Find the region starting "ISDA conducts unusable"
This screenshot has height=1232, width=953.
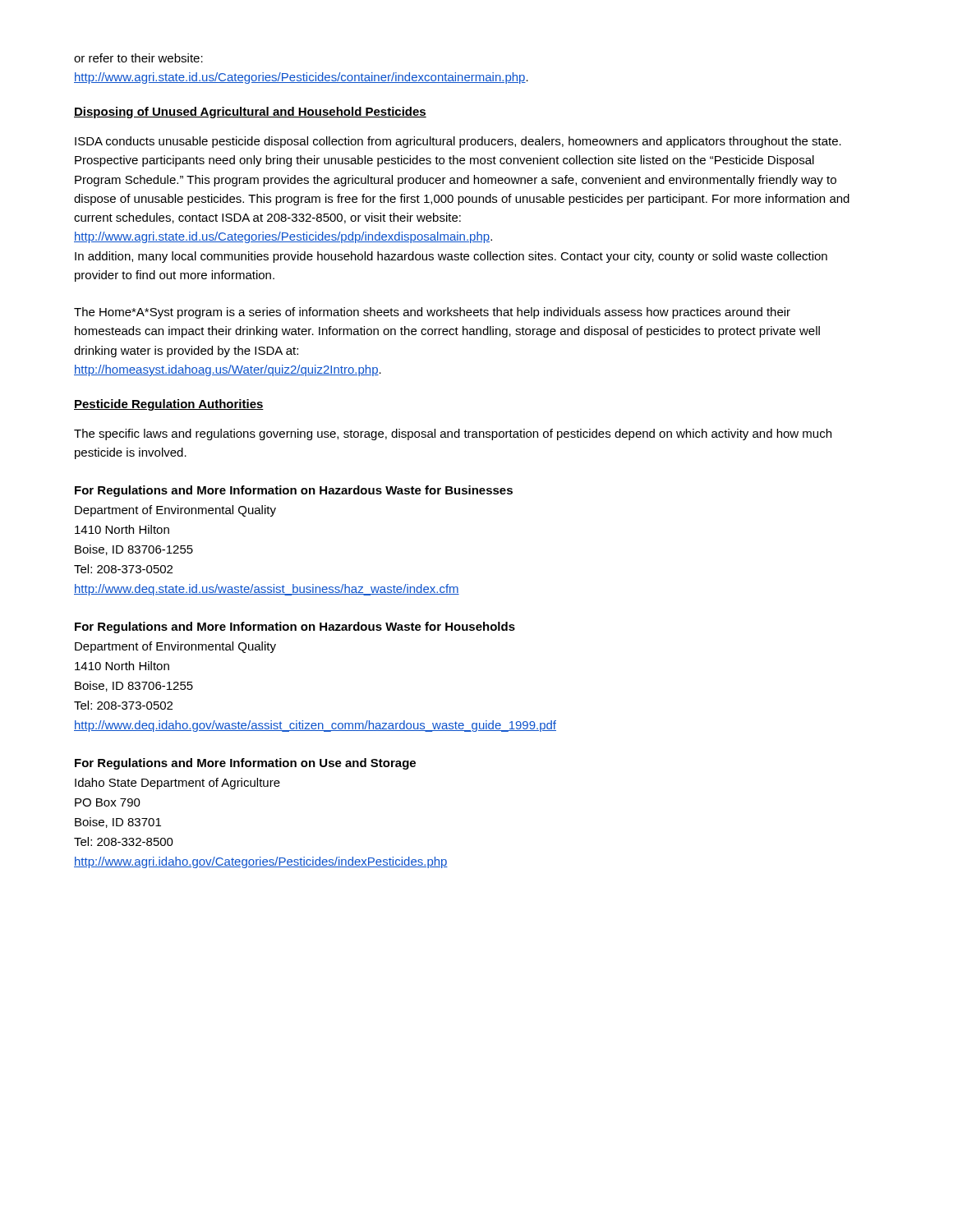(462, 208)
